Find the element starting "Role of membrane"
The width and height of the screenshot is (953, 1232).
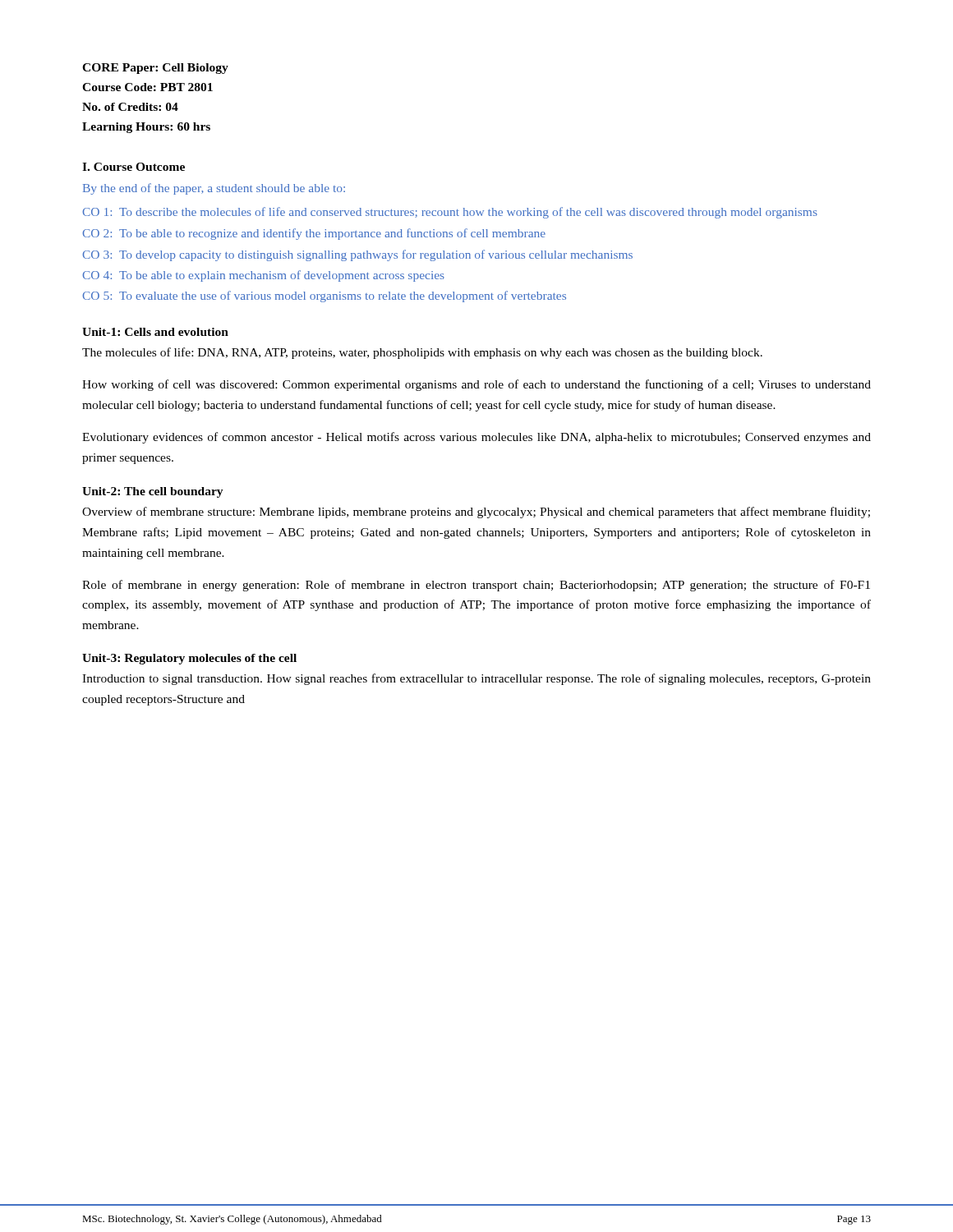click(476, 605)
